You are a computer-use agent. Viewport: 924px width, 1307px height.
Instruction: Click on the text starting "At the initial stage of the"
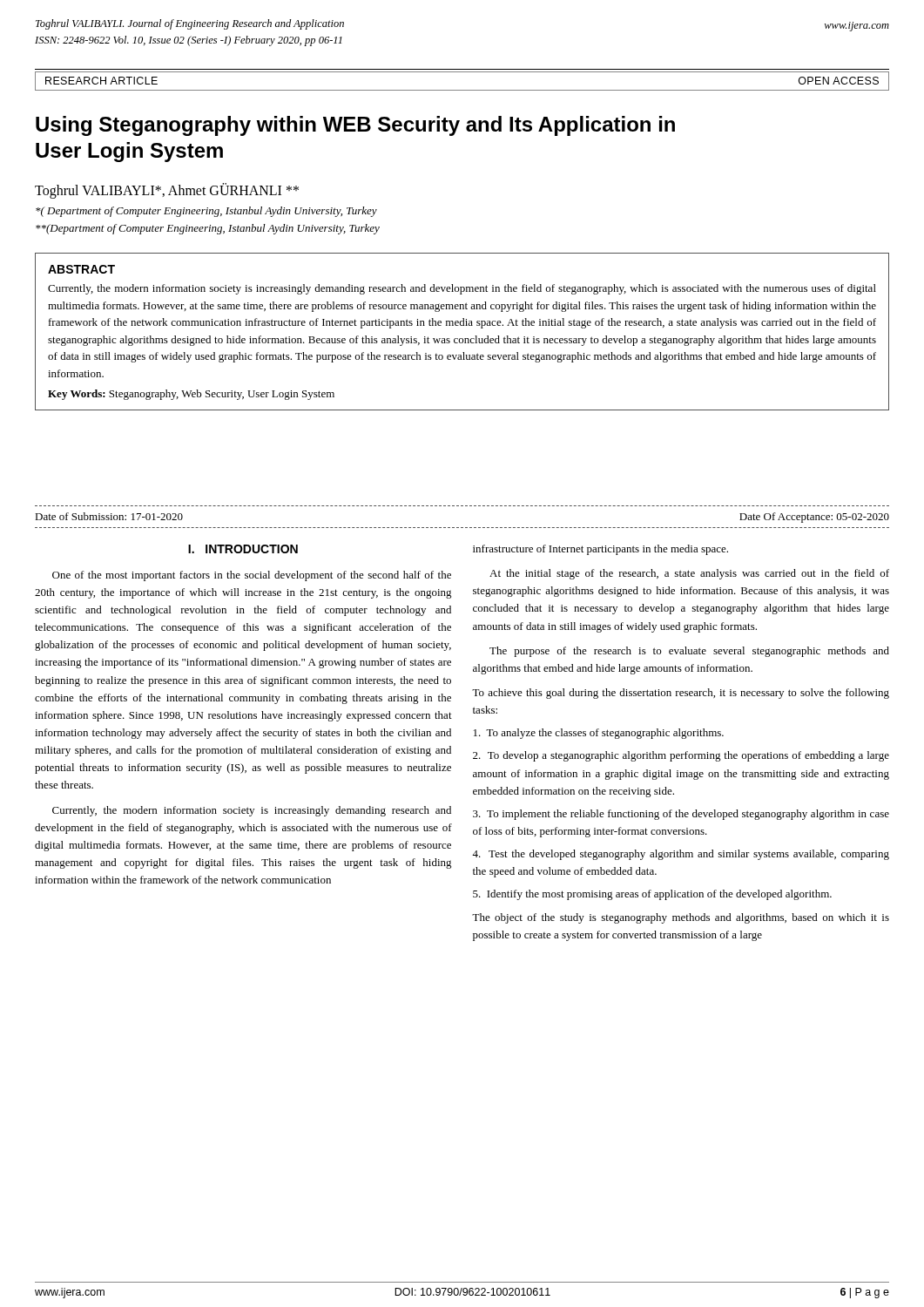point(681,599)
